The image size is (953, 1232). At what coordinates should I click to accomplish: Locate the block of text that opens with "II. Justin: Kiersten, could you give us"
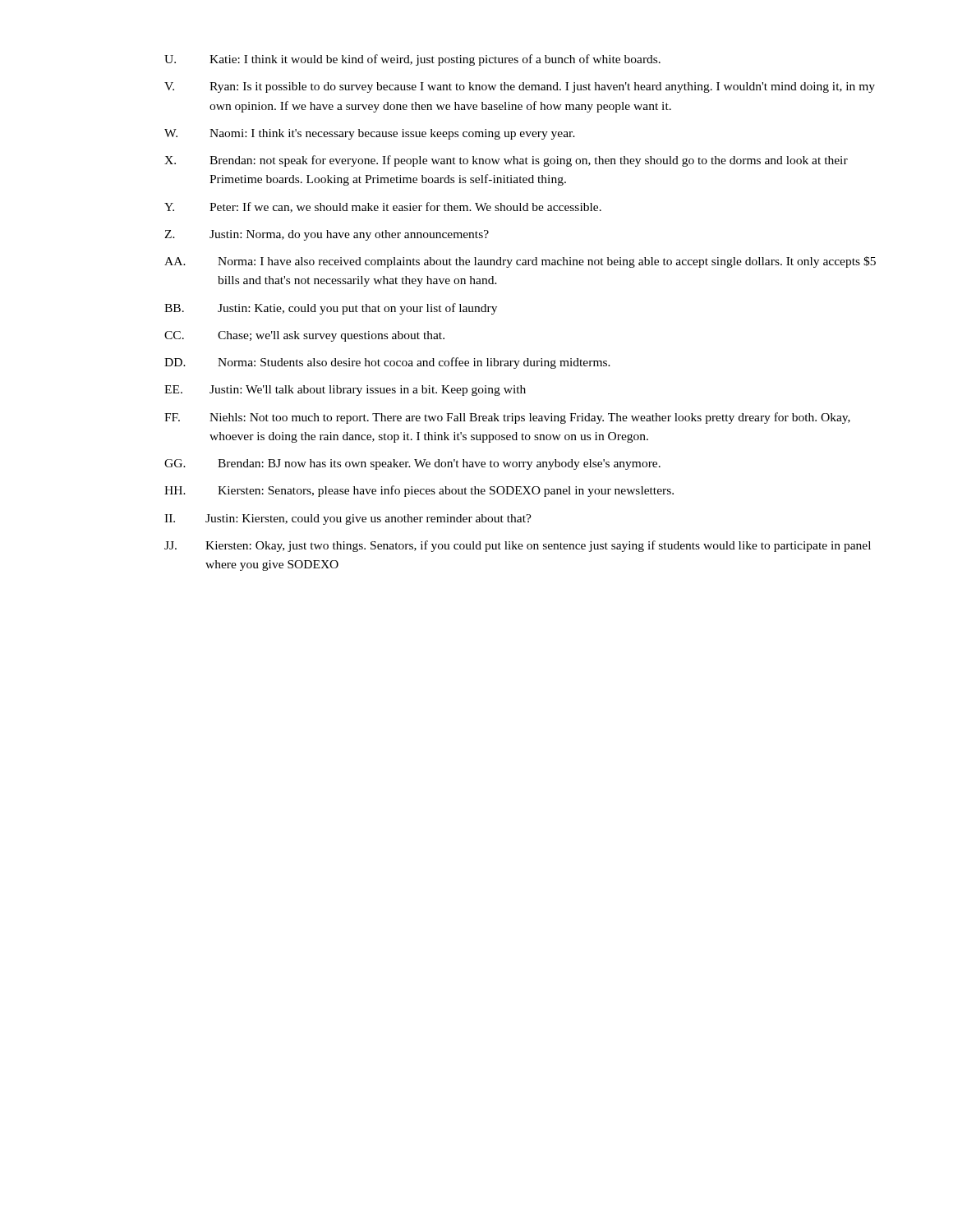point(522,518)
